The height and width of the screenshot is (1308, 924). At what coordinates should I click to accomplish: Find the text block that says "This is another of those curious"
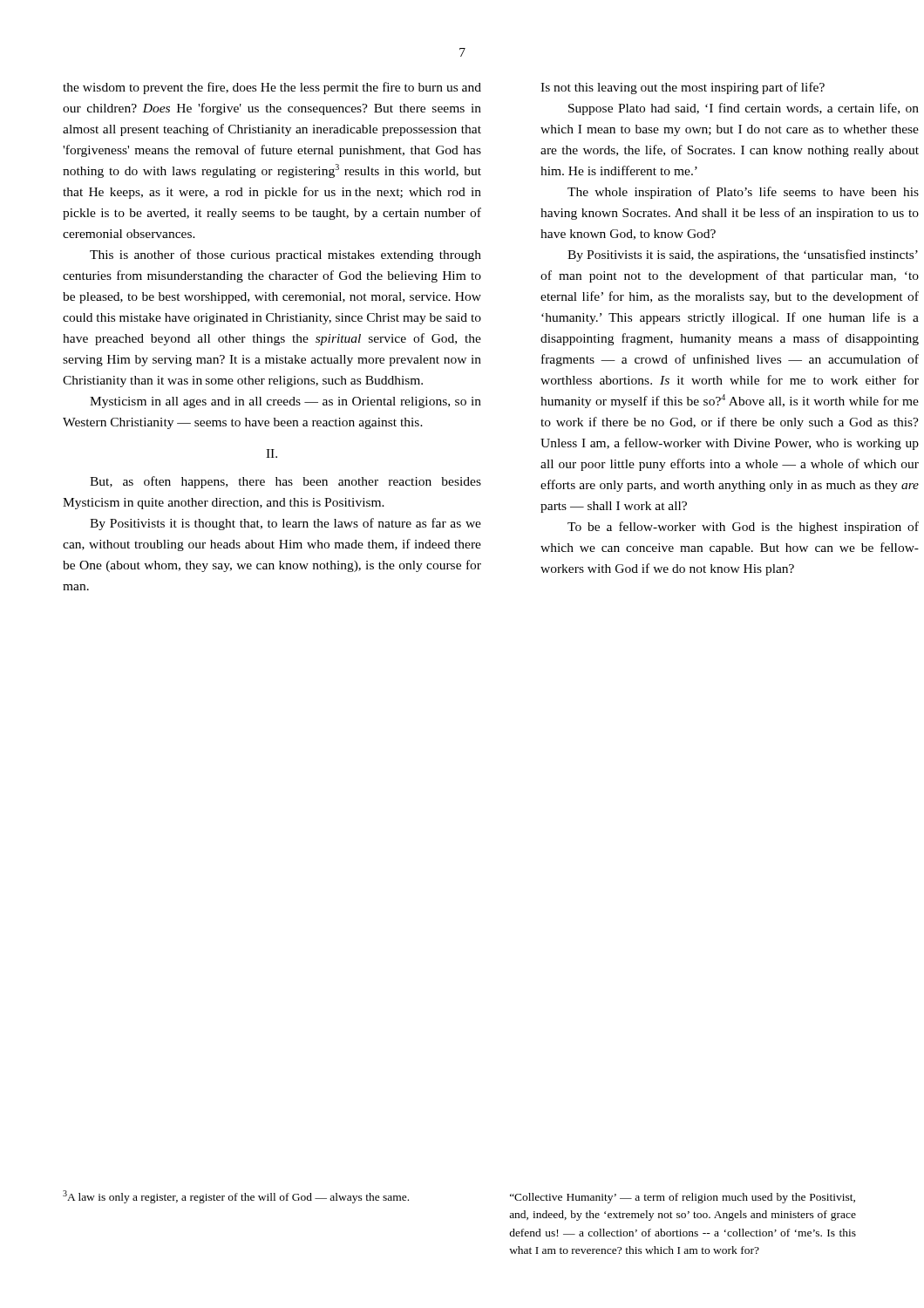272,318
